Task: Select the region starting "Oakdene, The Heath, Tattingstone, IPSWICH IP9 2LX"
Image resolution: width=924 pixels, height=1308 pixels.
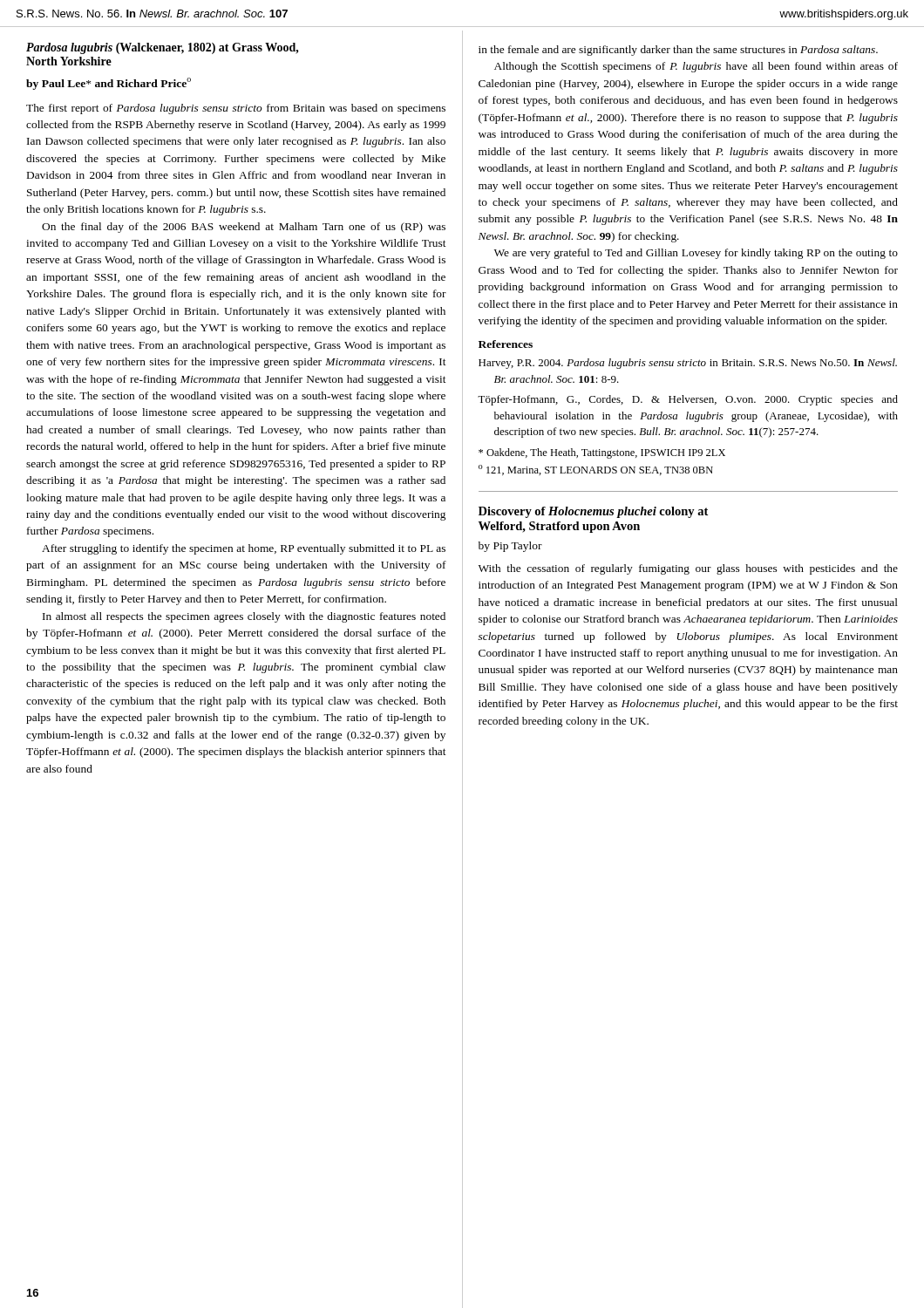Action: [x=602, y=461]
